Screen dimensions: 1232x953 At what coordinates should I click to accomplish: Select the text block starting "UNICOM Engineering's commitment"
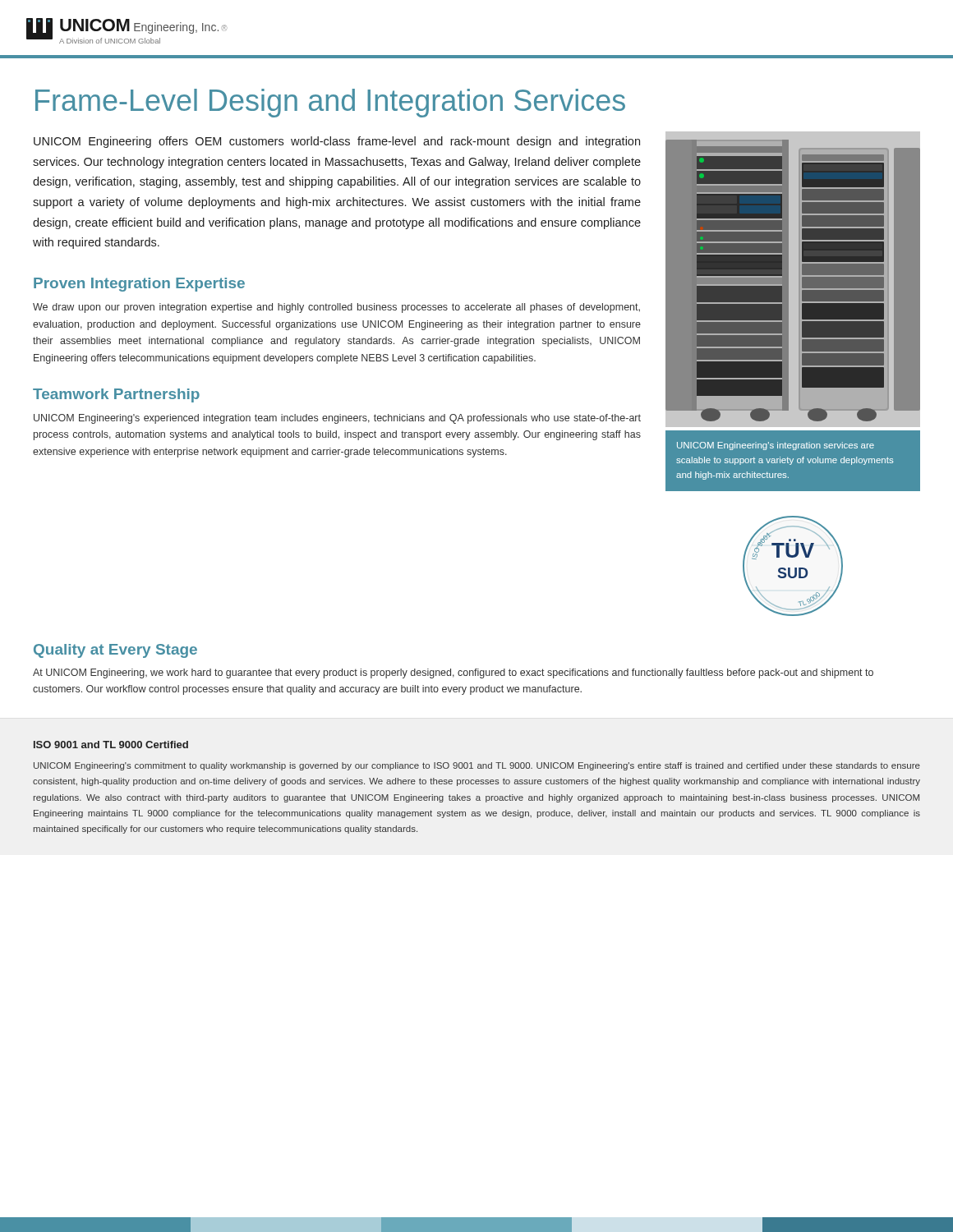coord(476,797)
